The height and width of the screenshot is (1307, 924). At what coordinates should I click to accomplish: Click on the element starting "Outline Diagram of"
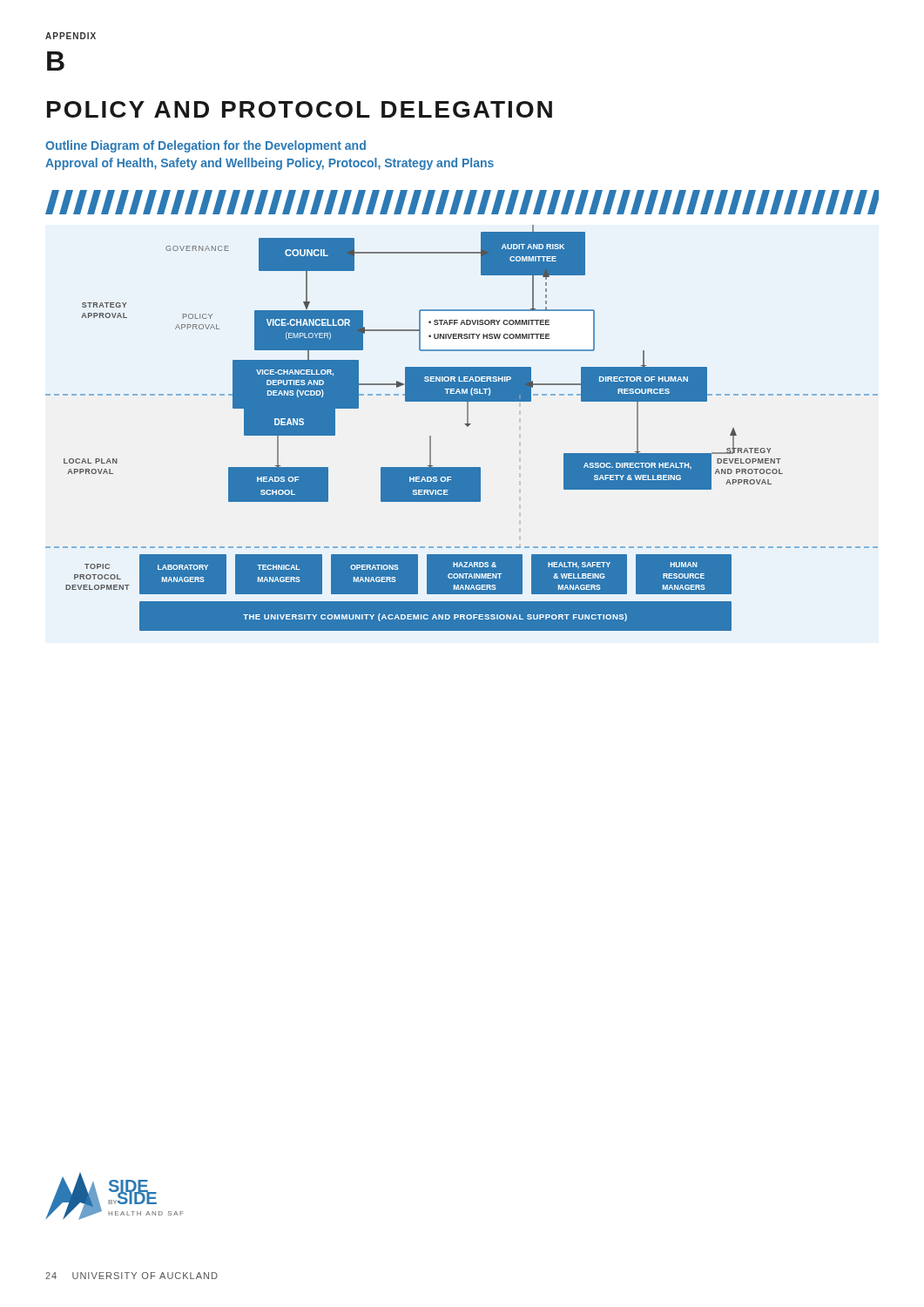point(270,154)
